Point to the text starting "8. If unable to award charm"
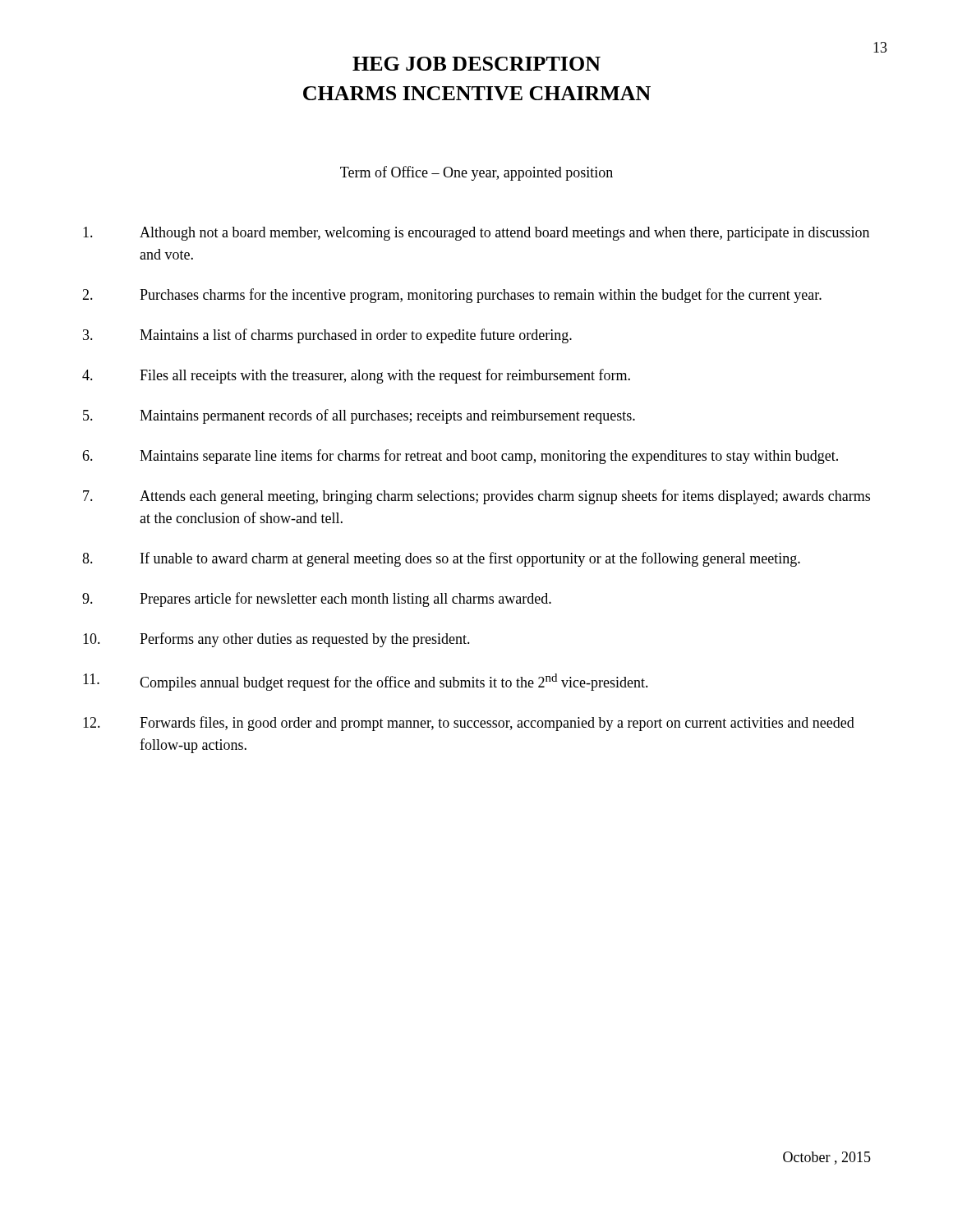Viewport: 953px width, 1232px height. tap(476, 559)
